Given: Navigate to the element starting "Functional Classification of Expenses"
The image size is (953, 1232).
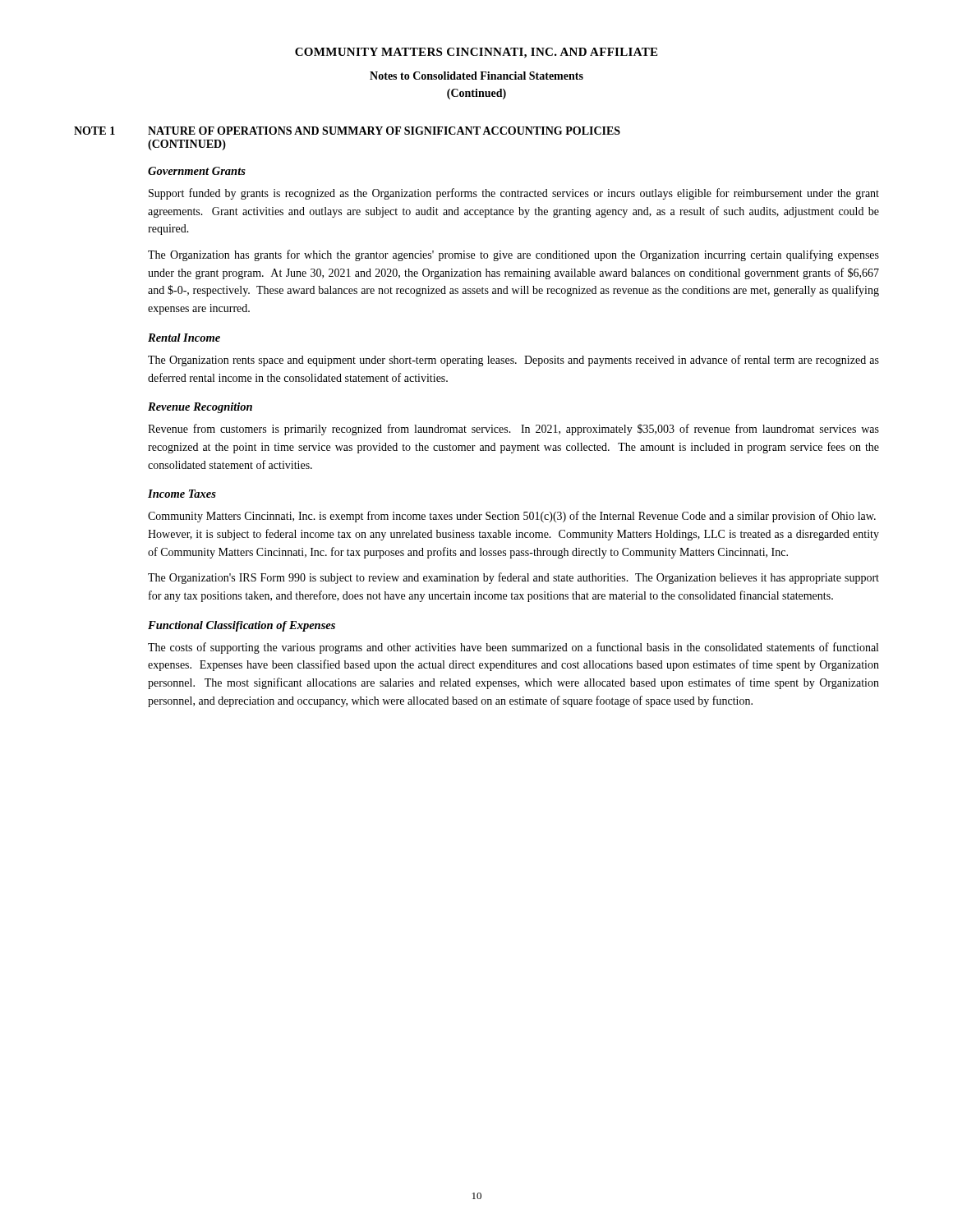Looking at the screenshot, I should (x=242, y=625).
